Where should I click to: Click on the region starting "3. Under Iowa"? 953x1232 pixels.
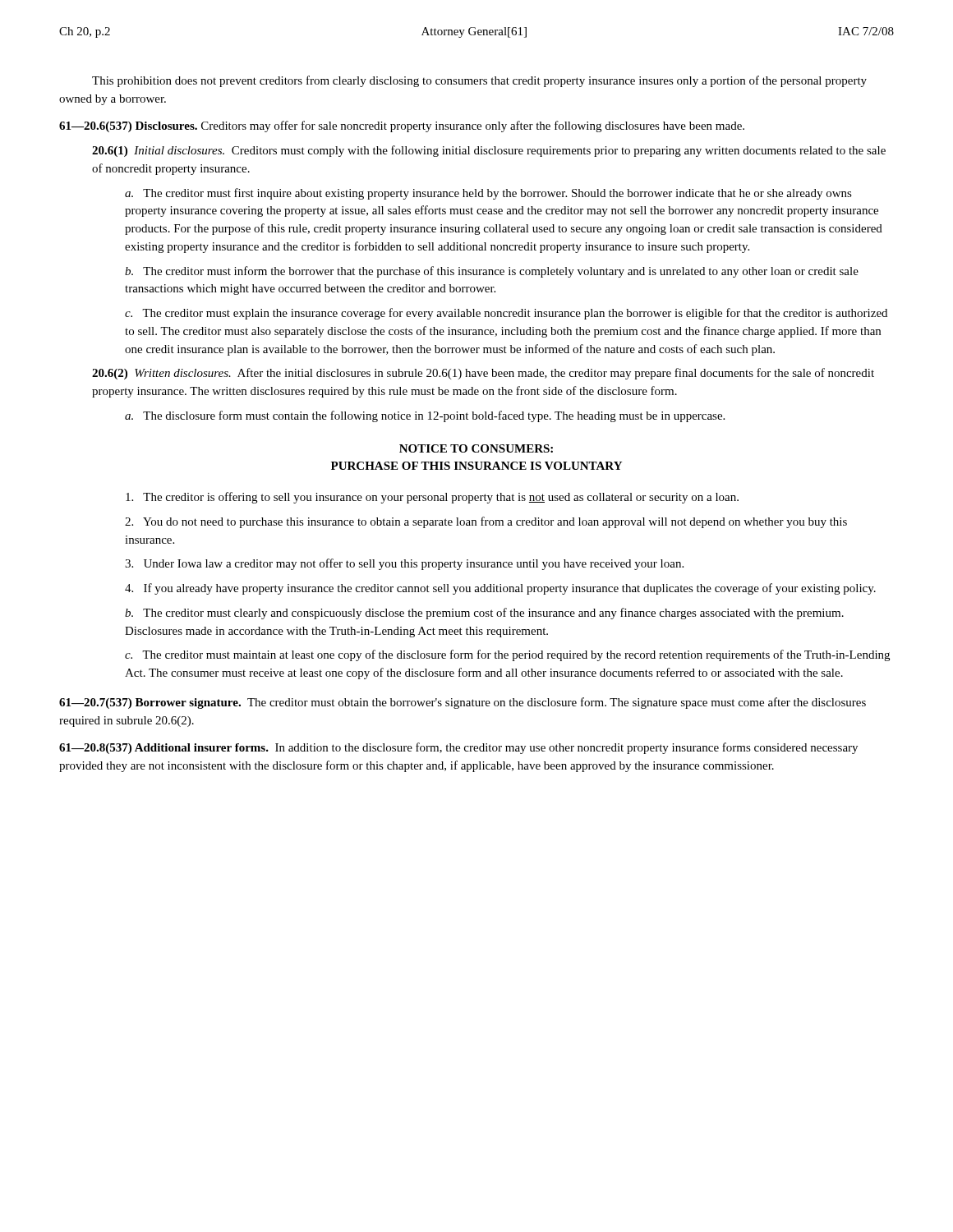[x=509, y=564]
